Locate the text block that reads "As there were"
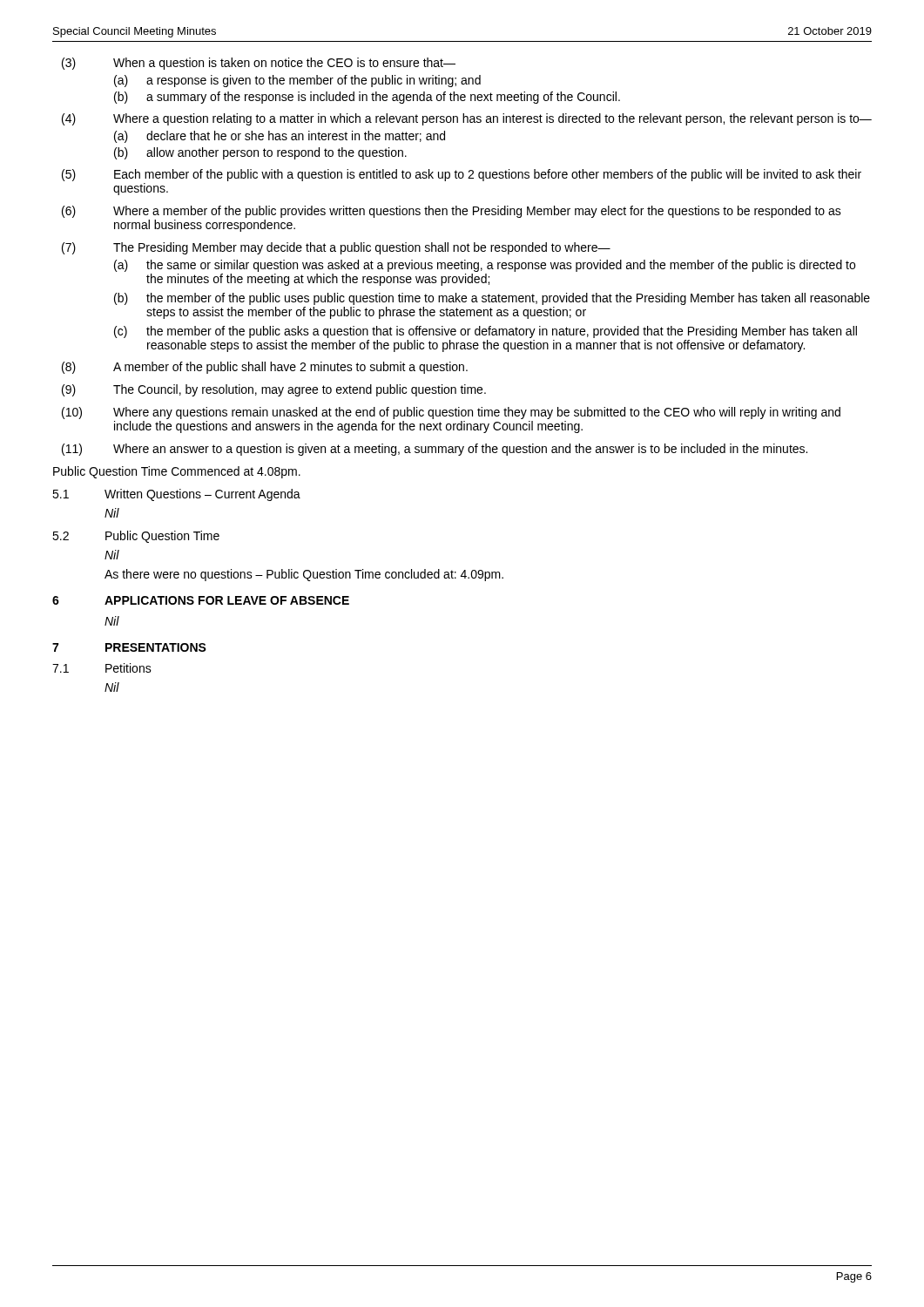 (304, 574)
